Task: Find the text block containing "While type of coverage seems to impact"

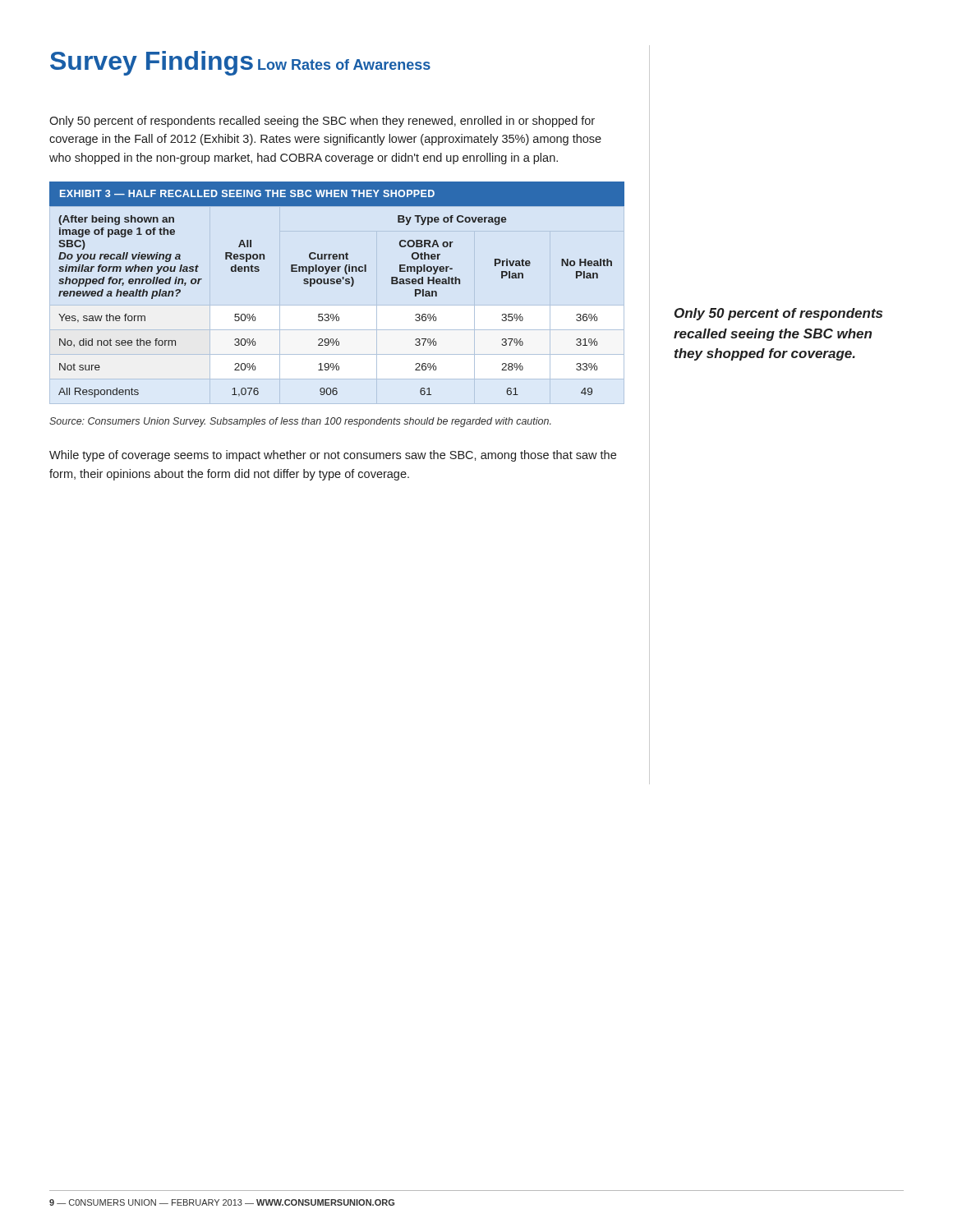Action: 337,464
